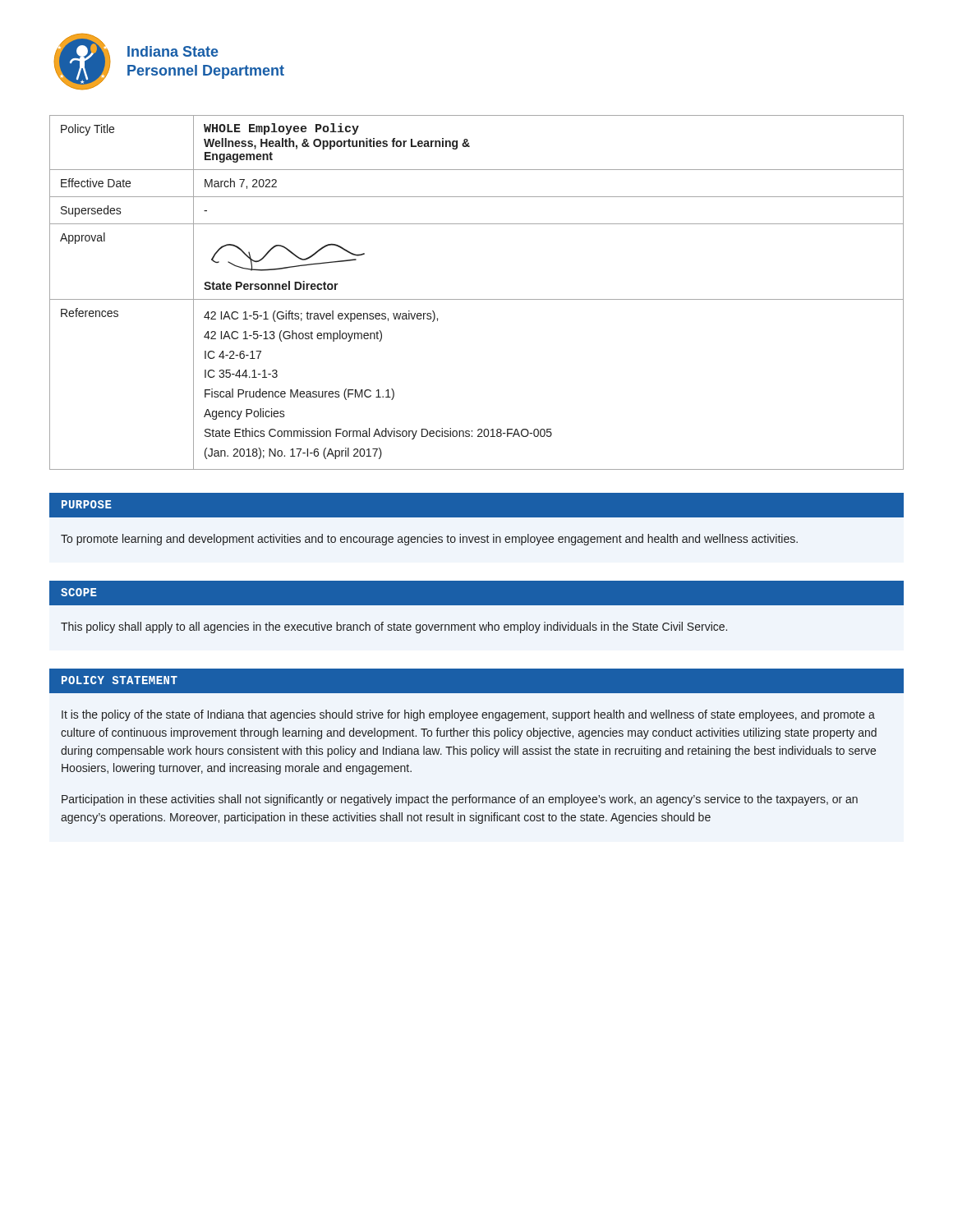Locate the region starting "POLICY STATEMENT"

click(119, 681)
